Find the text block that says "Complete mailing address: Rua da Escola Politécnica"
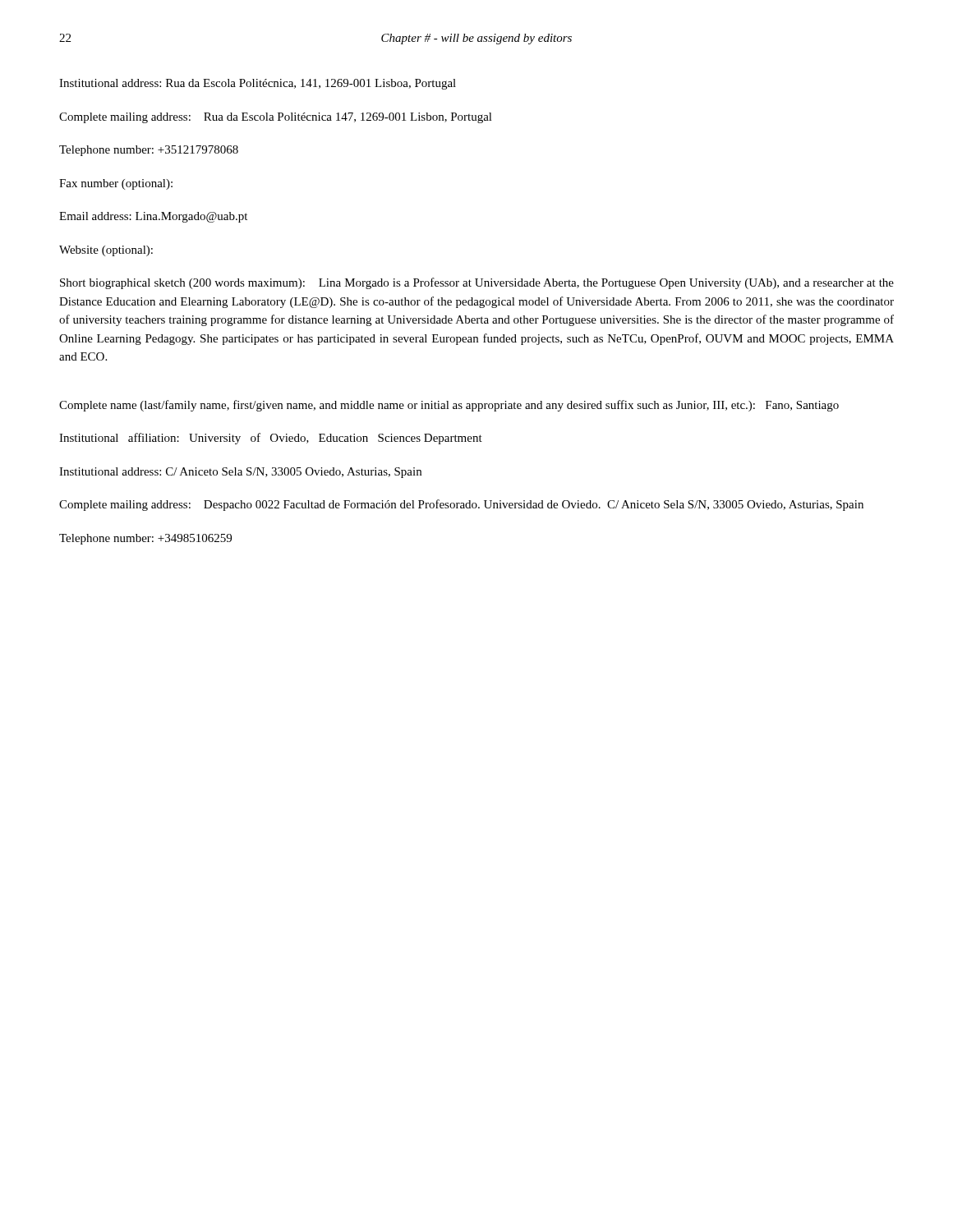This screenshot has height=1232, width=953. [x=276, y=116]
